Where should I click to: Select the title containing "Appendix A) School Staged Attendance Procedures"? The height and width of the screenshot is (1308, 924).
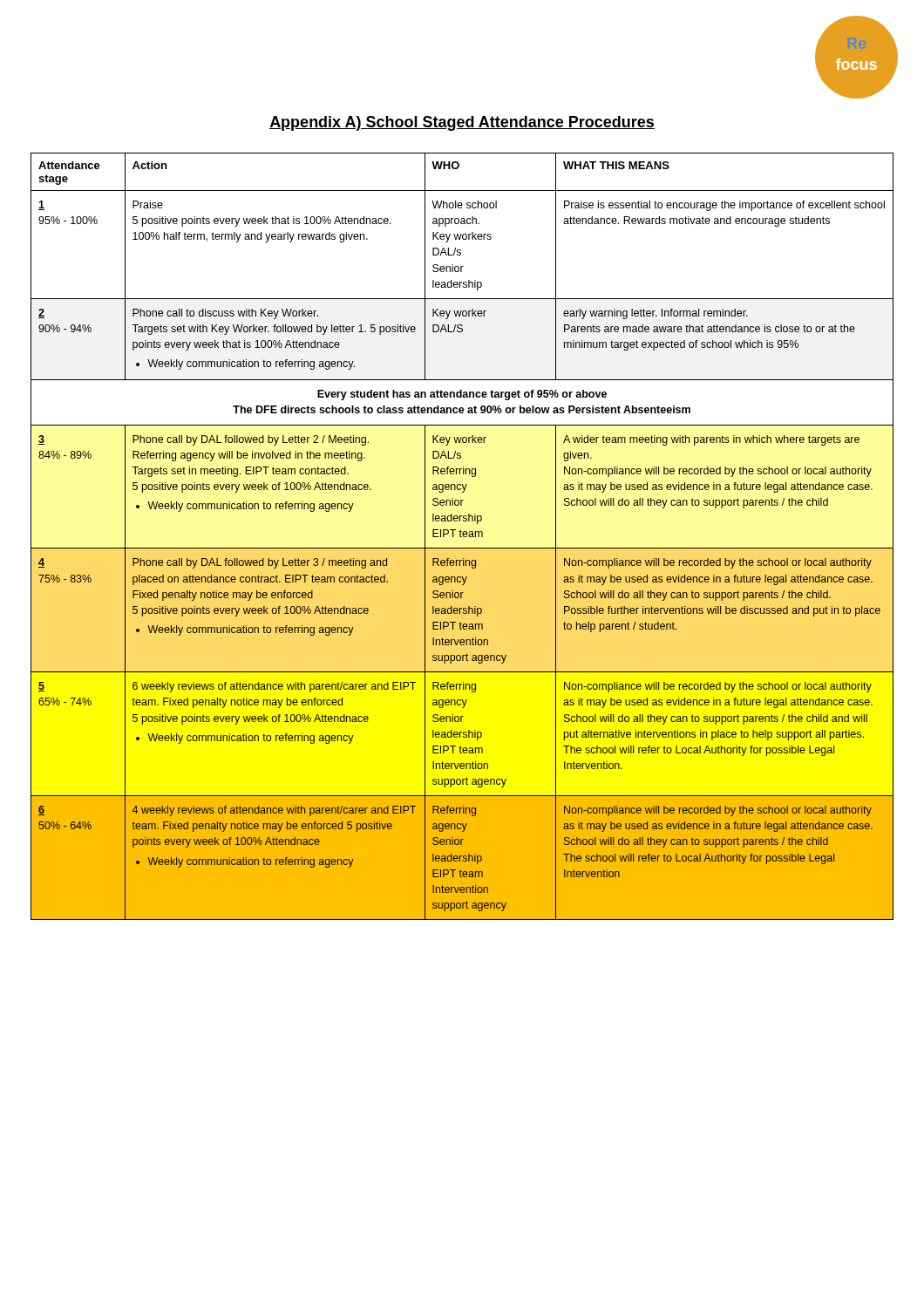click(x=462, y=122)
